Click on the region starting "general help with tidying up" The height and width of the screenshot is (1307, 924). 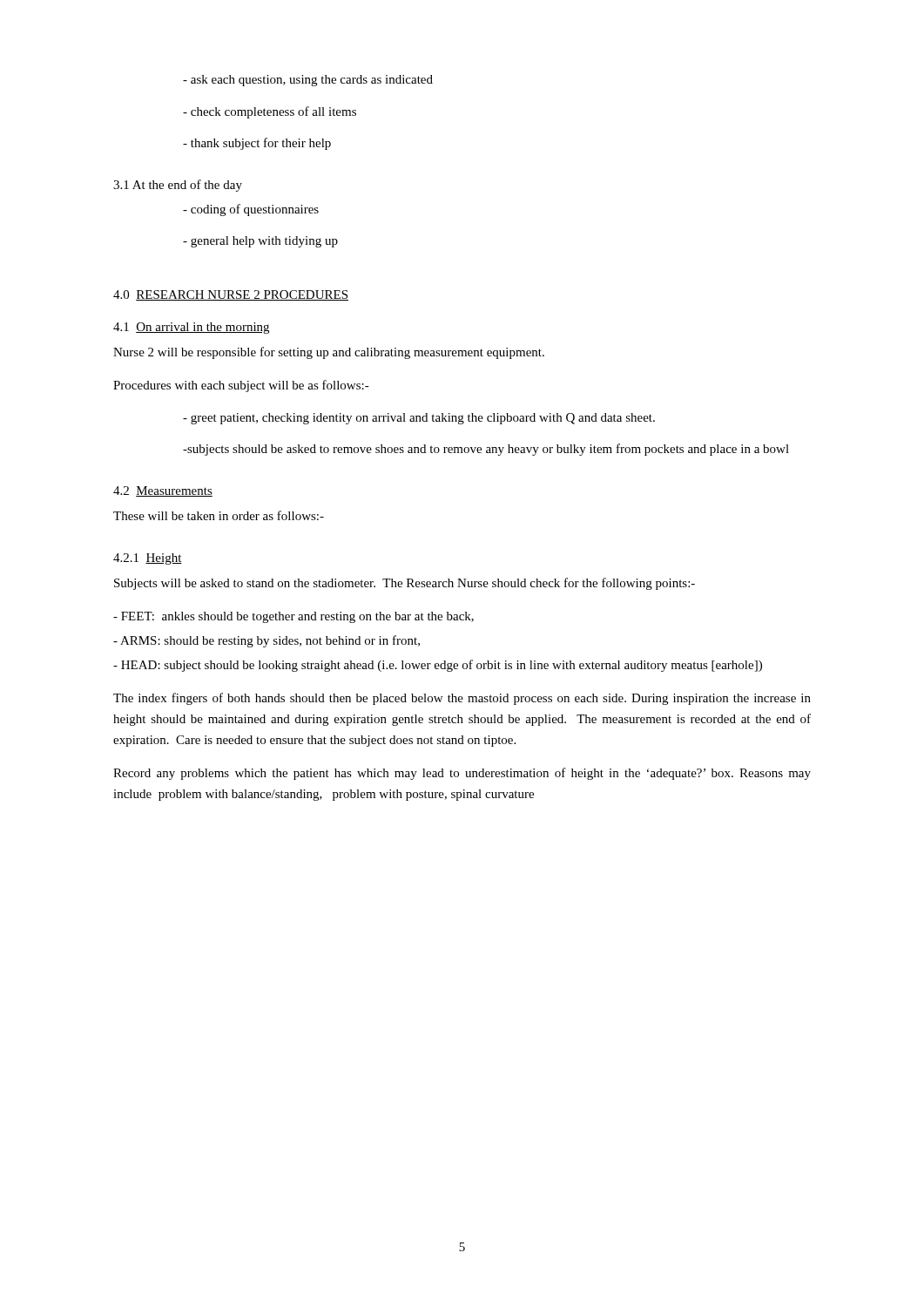point(260,240)
